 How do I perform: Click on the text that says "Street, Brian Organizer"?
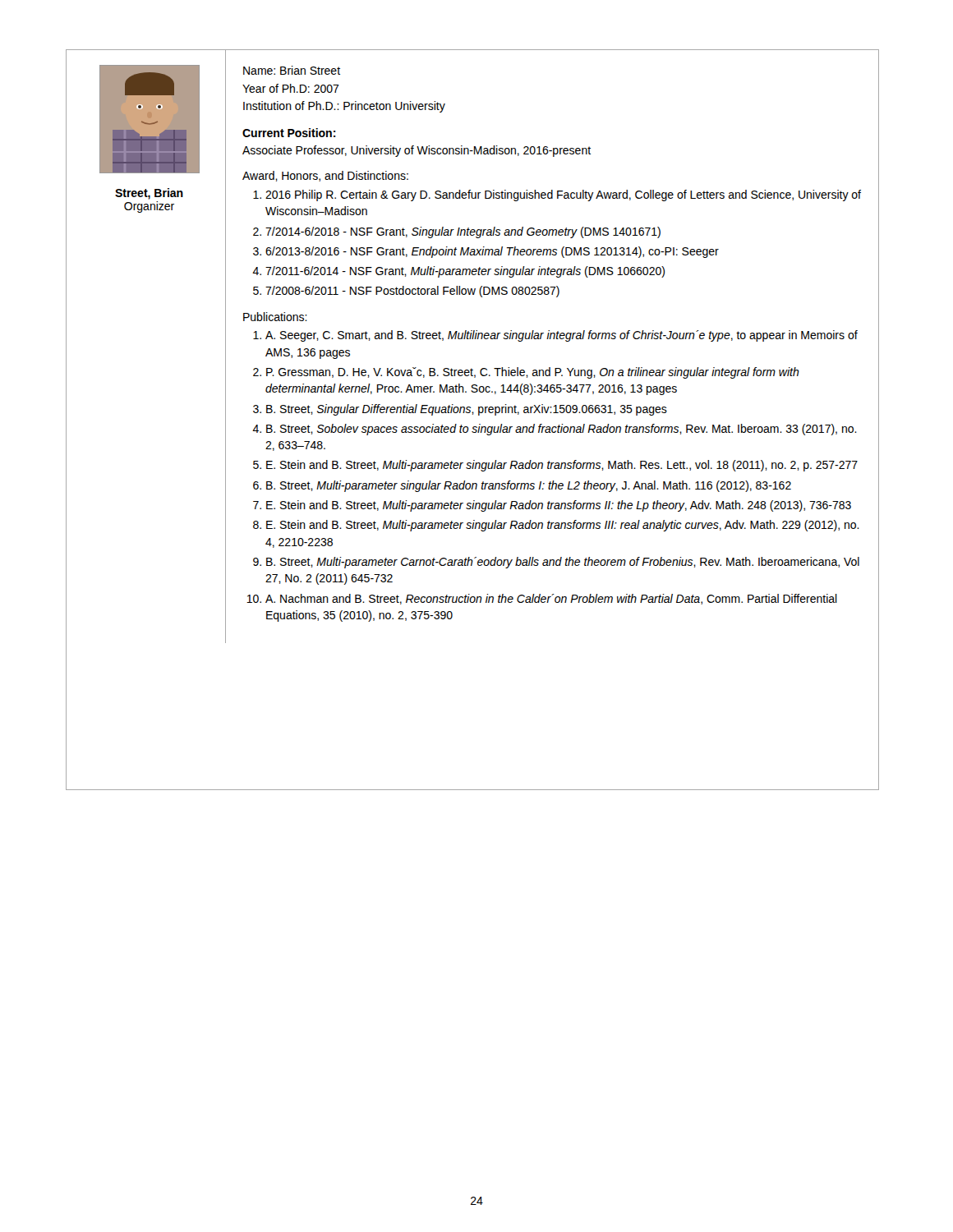pyautogui.click(x=149, y=200)
